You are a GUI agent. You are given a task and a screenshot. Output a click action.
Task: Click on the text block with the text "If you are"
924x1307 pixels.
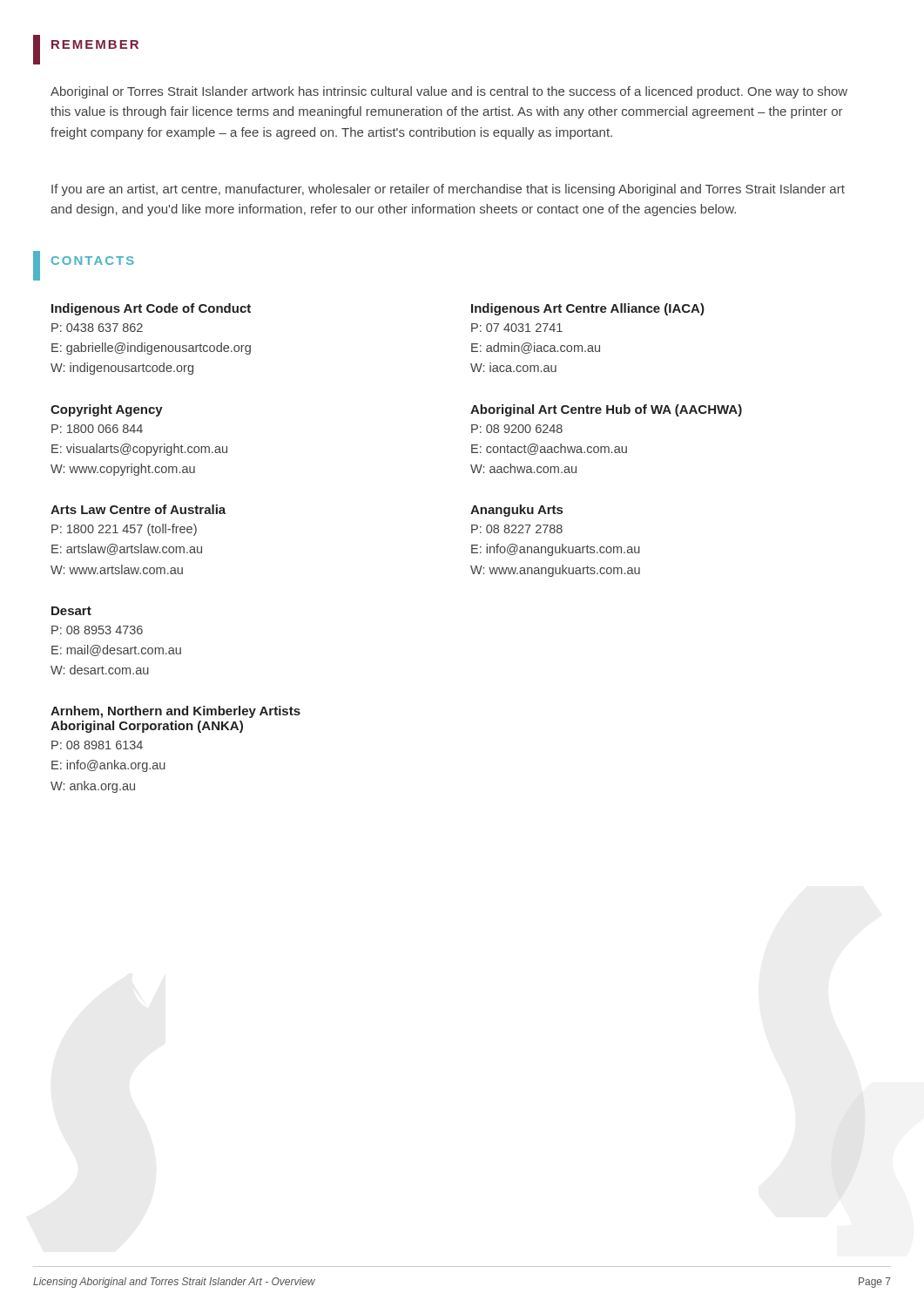pos(448,199)
